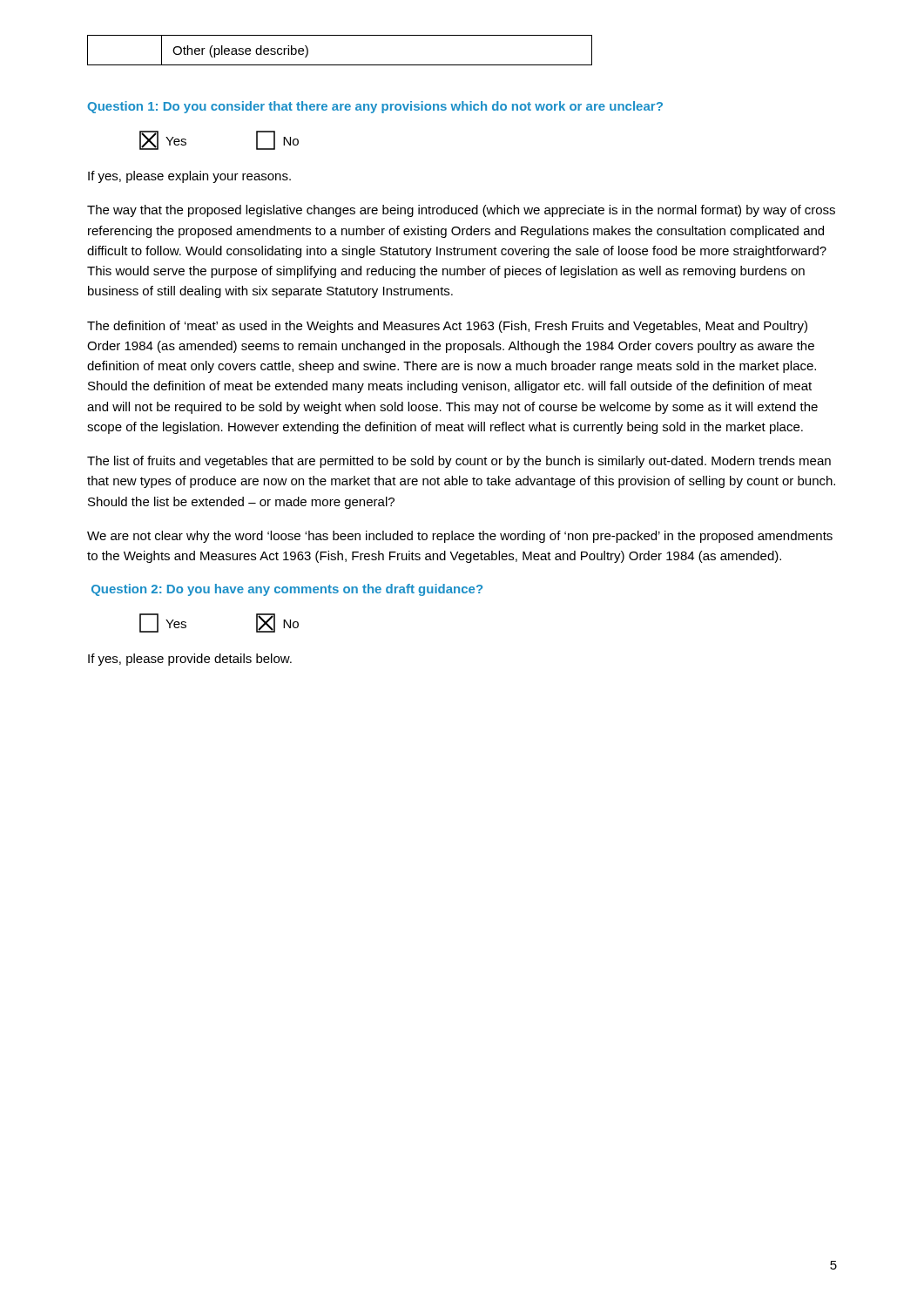This screenshot has height=1307, width=924.
Task: Where is the passage that starts "If yes, please provide"?
Action: click(x=190, y=659)
